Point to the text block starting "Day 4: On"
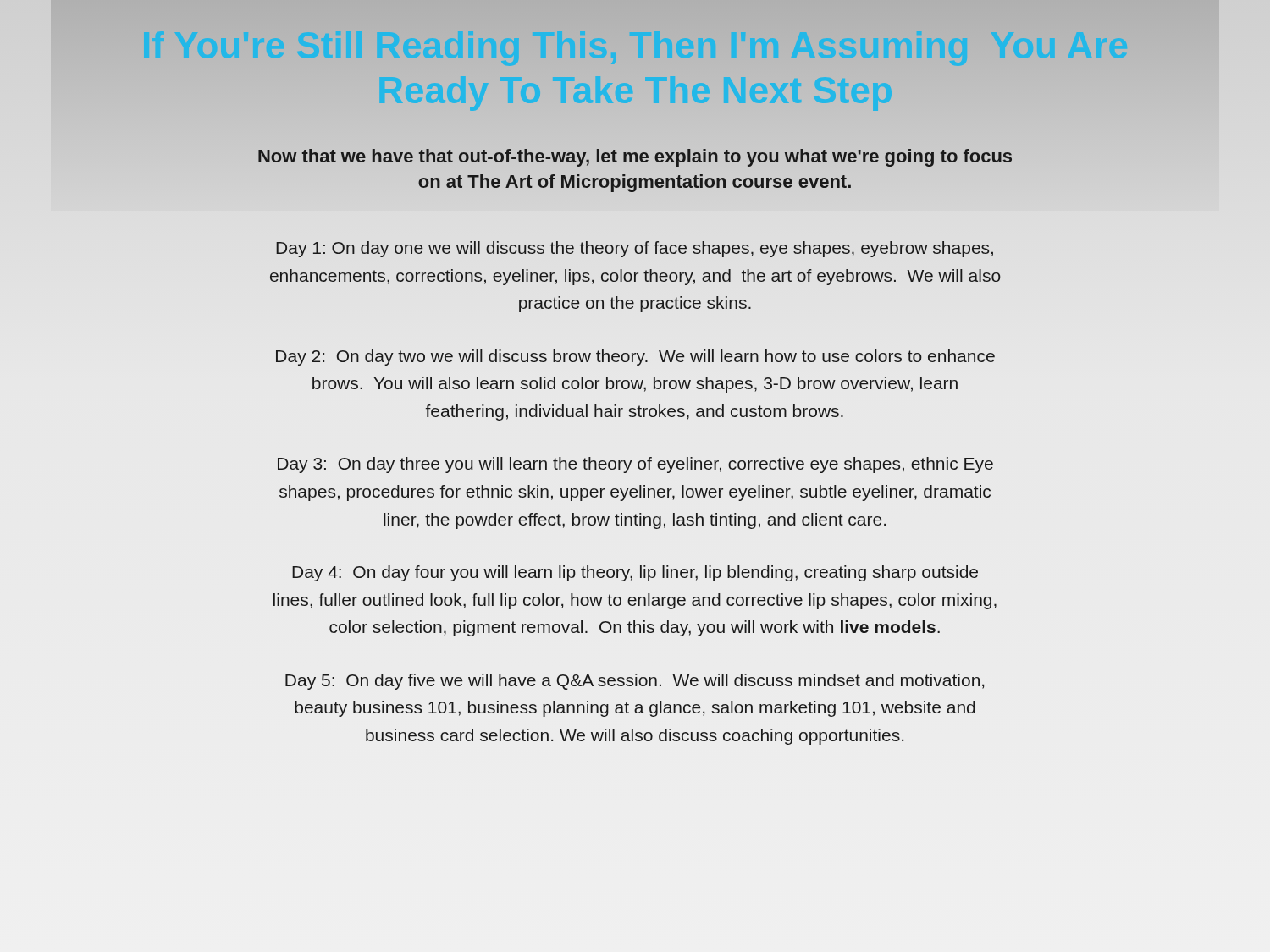1270x952 pixels. point(635,599)
